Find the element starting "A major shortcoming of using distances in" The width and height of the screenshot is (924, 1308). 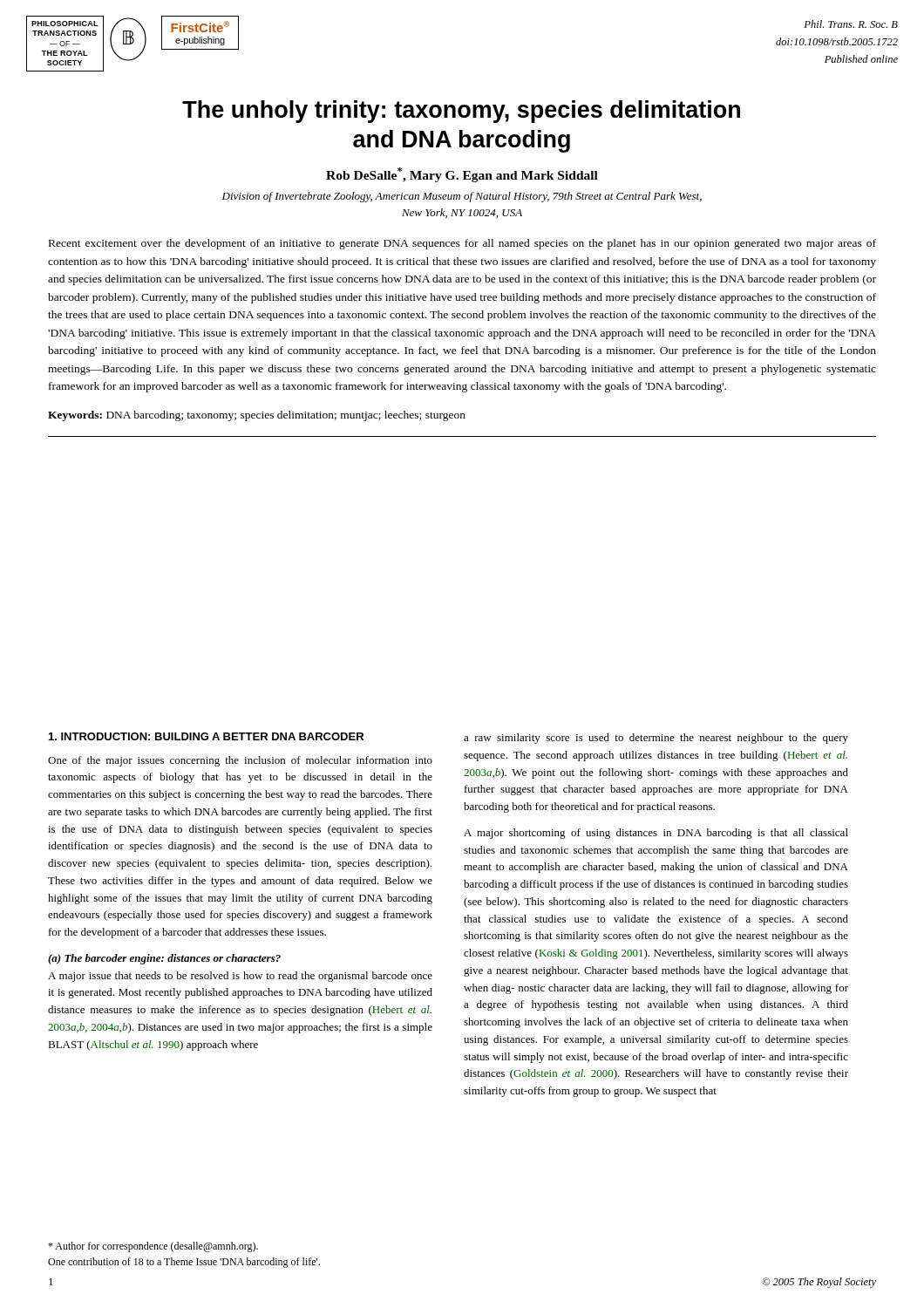656,961
